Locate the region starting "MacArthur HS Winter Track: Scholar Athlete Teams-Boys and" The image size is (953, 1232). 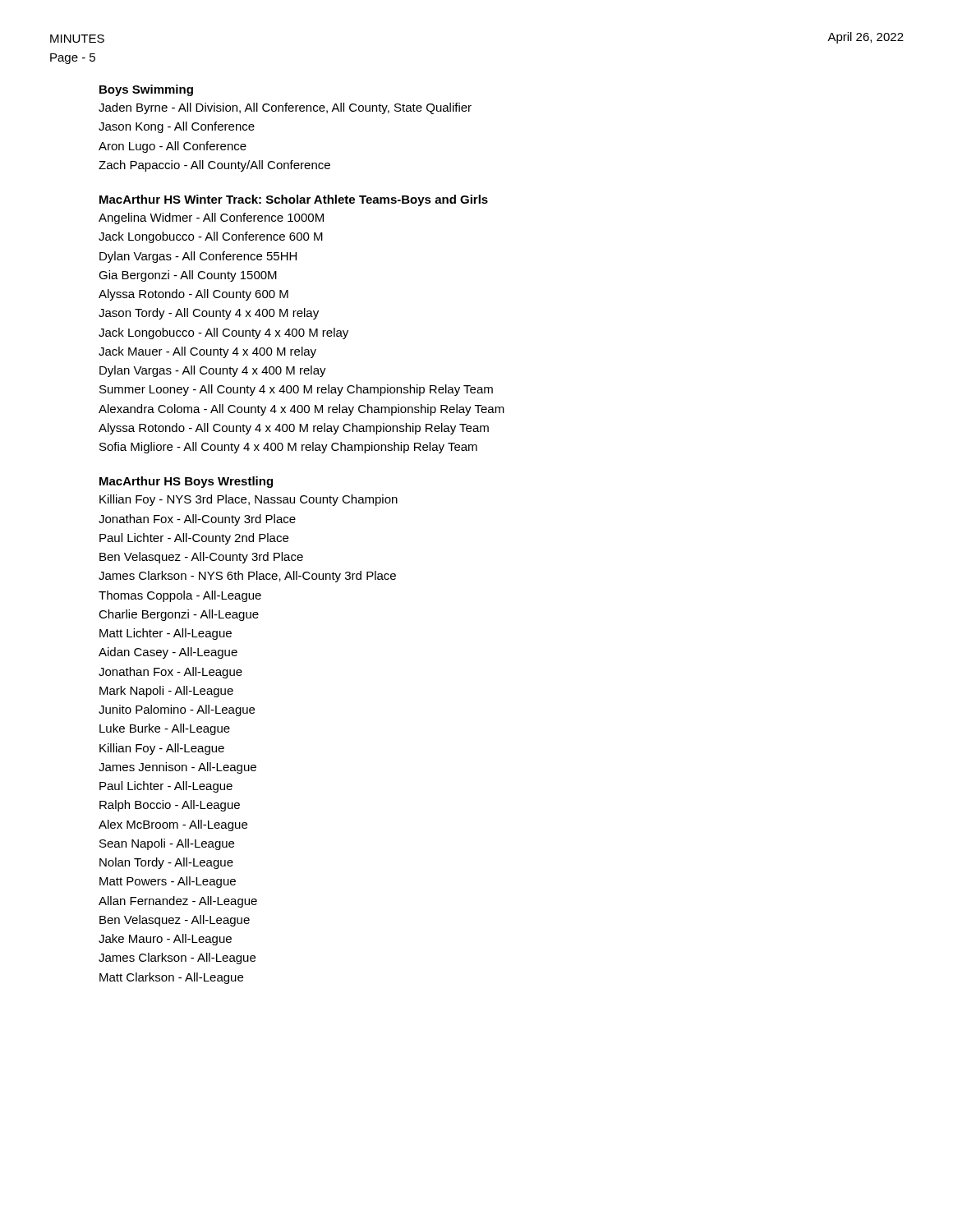point(293,199)
